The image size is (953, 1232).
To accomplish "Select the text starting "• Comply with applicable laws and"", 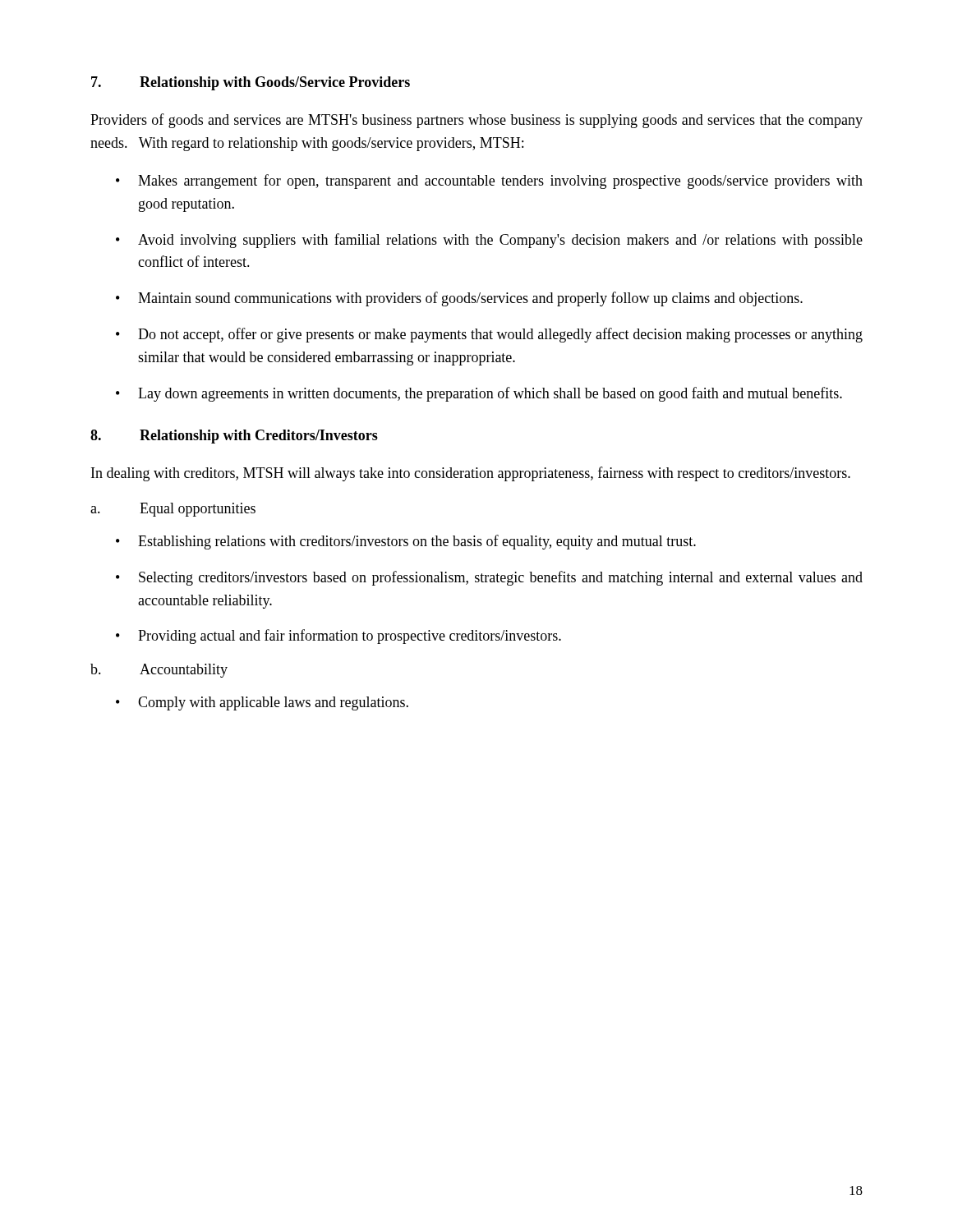I will click(x=262, y=703).
